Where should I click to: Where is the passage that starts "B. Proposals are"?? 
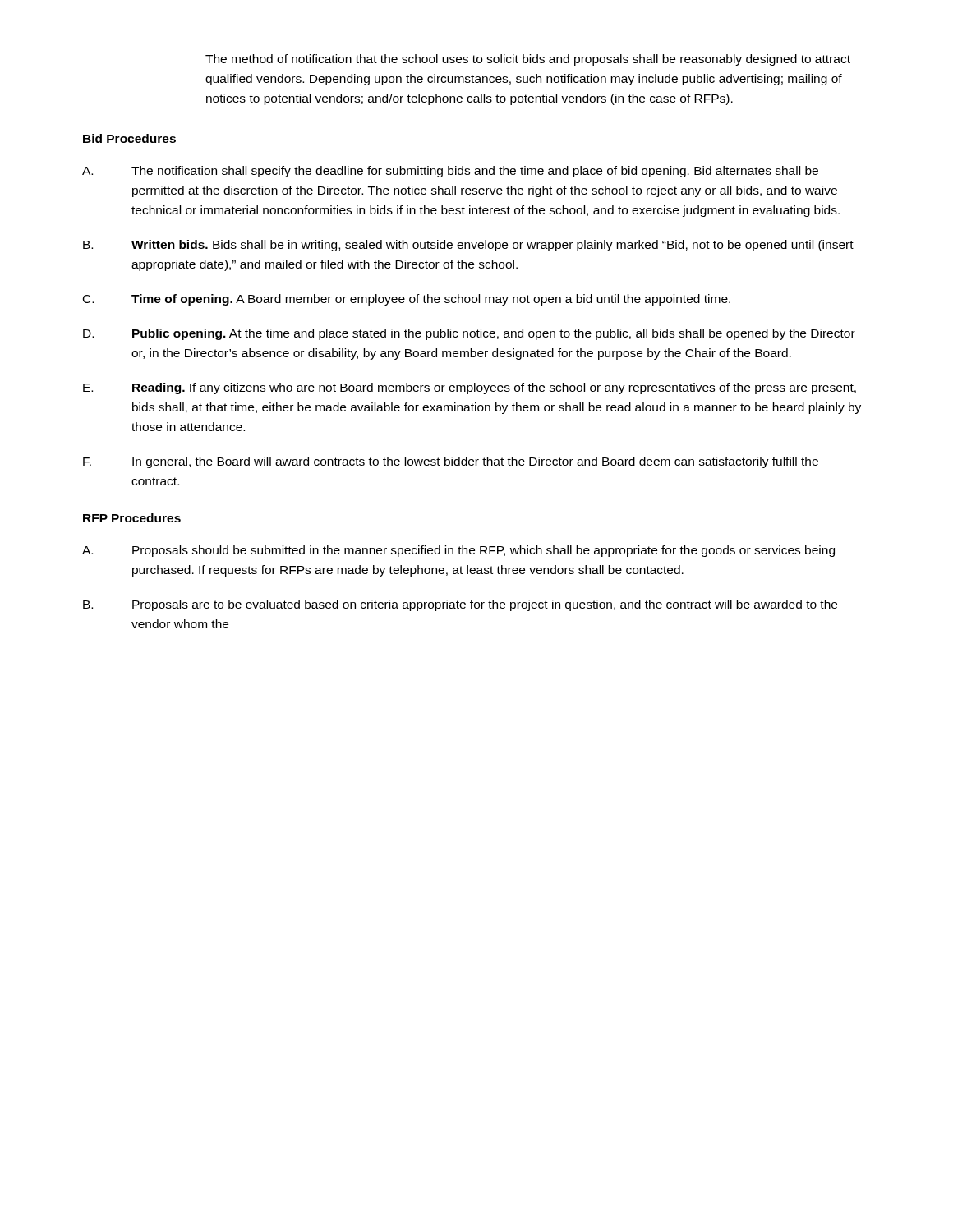point(476,615)
